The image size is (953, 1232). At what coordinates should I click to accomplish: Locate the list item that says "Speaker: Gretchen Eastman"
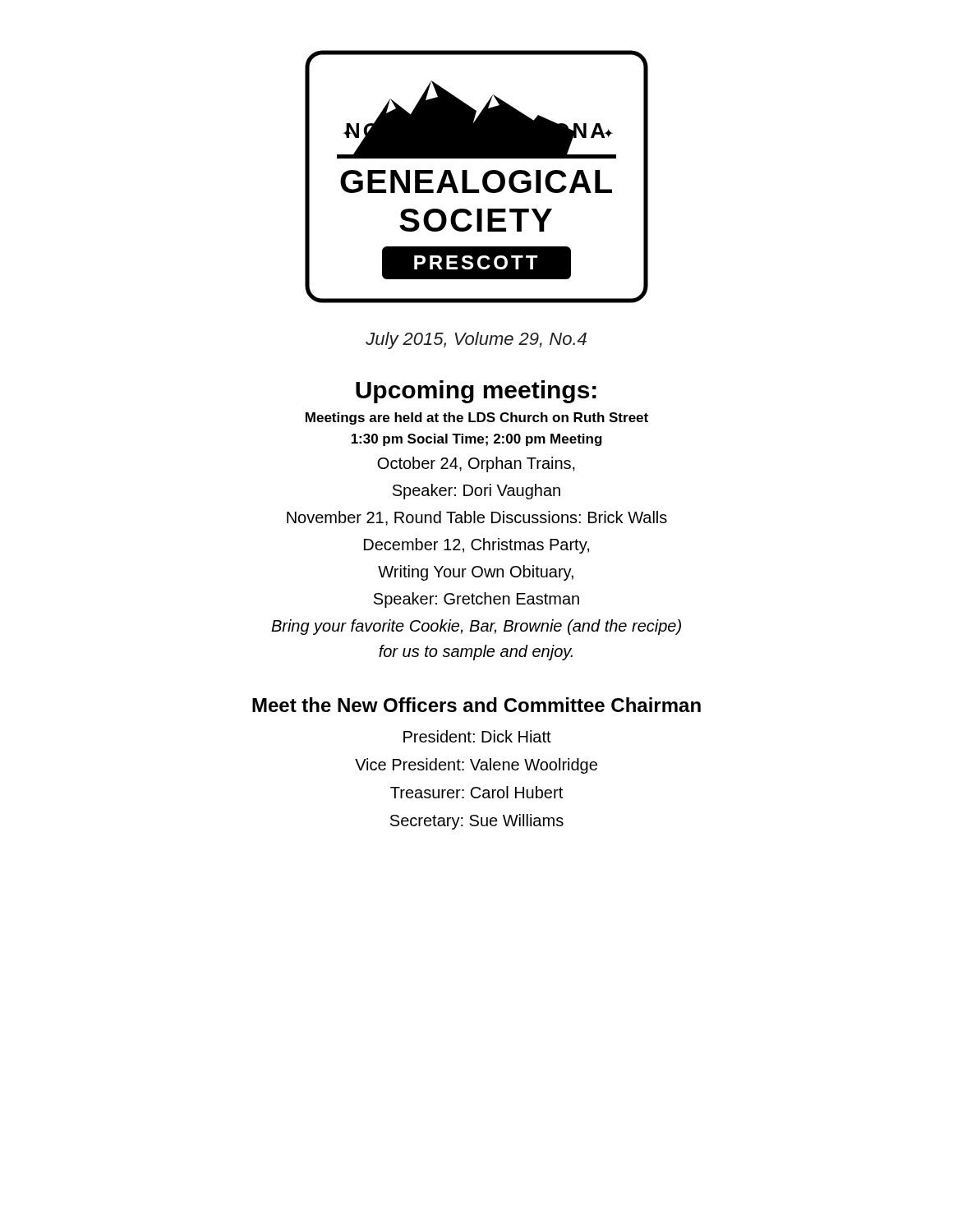(476, 599)
